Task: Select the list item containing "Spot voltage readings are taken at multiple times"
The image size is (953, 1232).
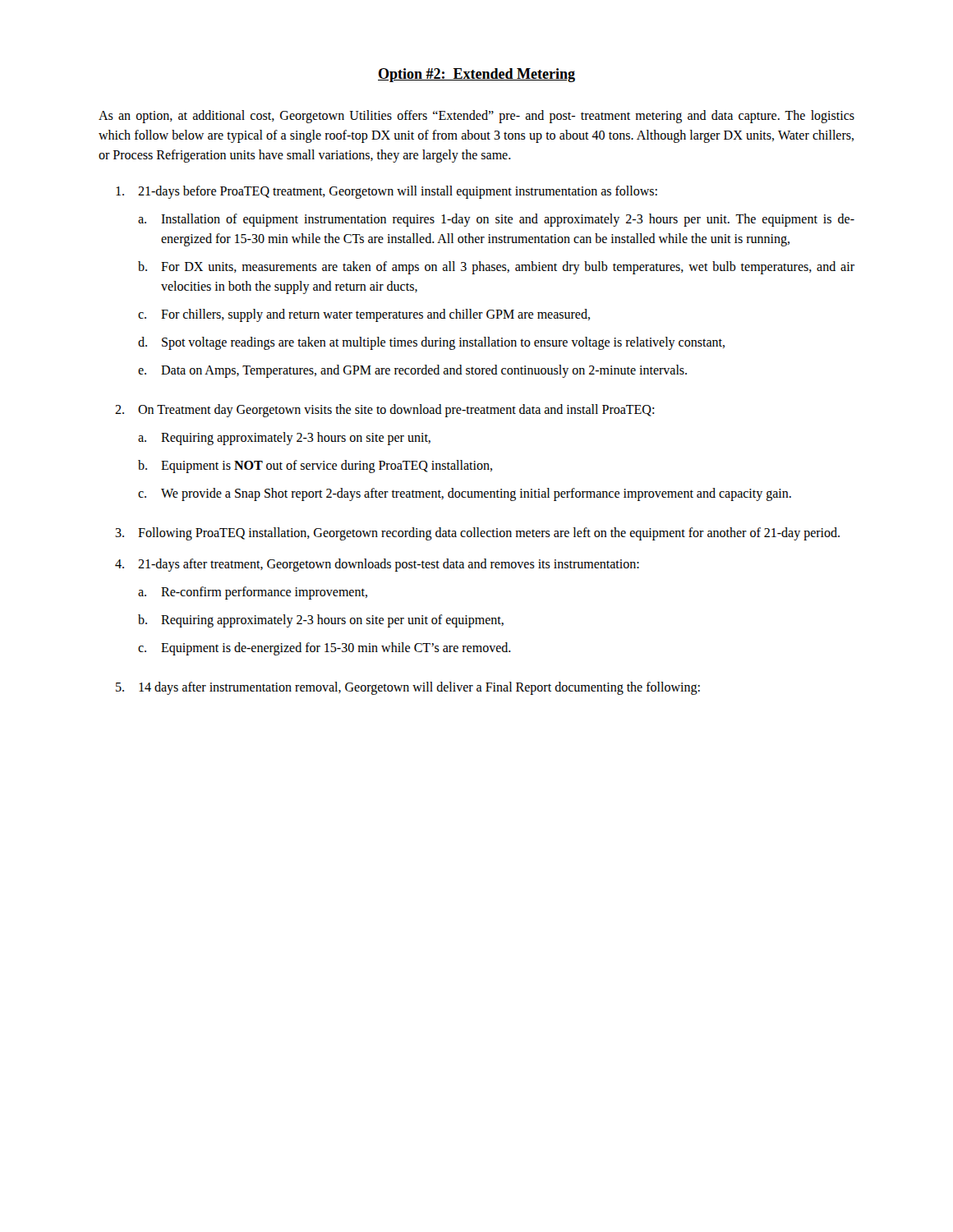Action: pos(508,342)
